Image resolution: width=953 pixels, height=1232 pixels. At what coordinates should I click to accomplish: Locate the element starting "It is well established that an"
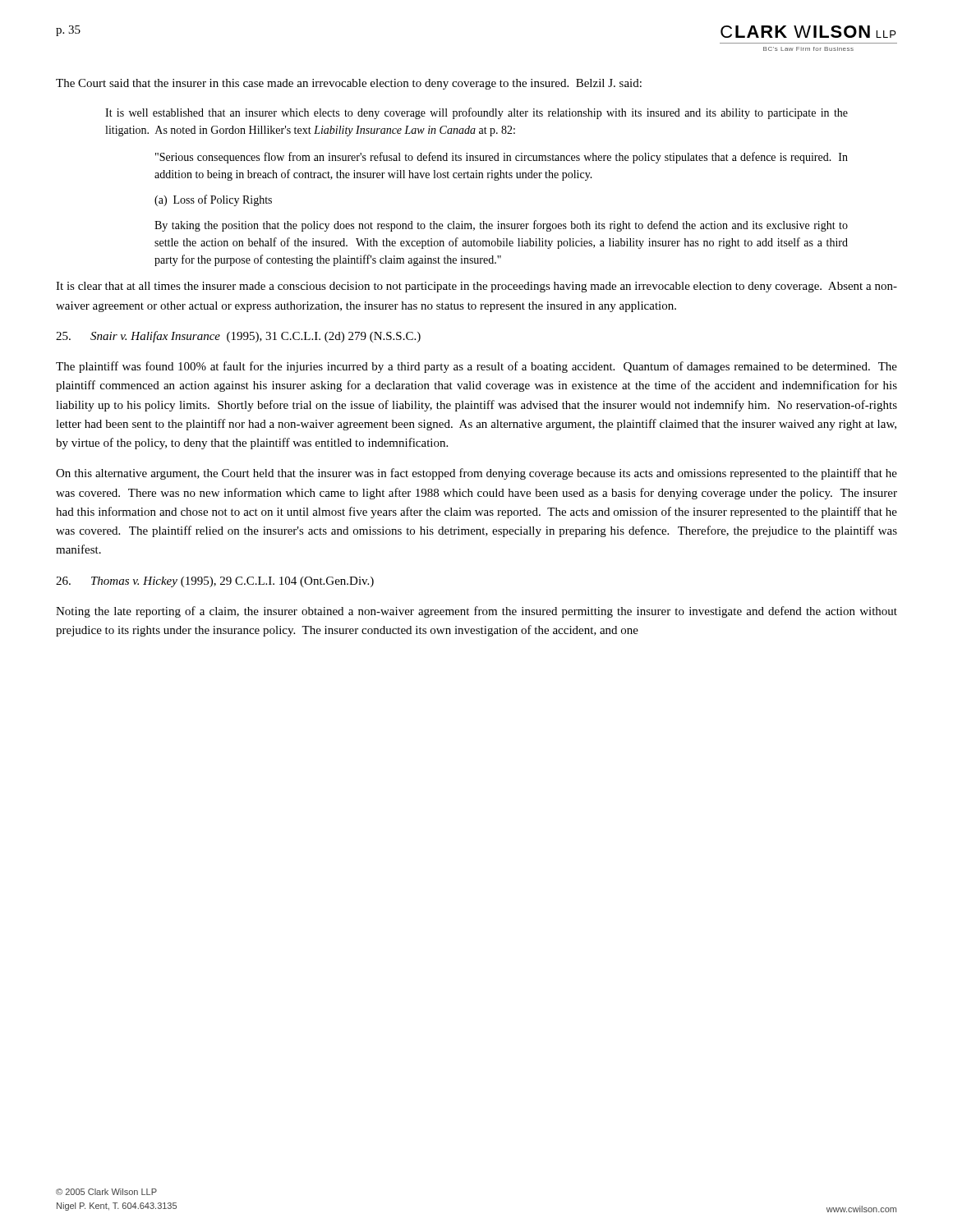tap(476, 122)
